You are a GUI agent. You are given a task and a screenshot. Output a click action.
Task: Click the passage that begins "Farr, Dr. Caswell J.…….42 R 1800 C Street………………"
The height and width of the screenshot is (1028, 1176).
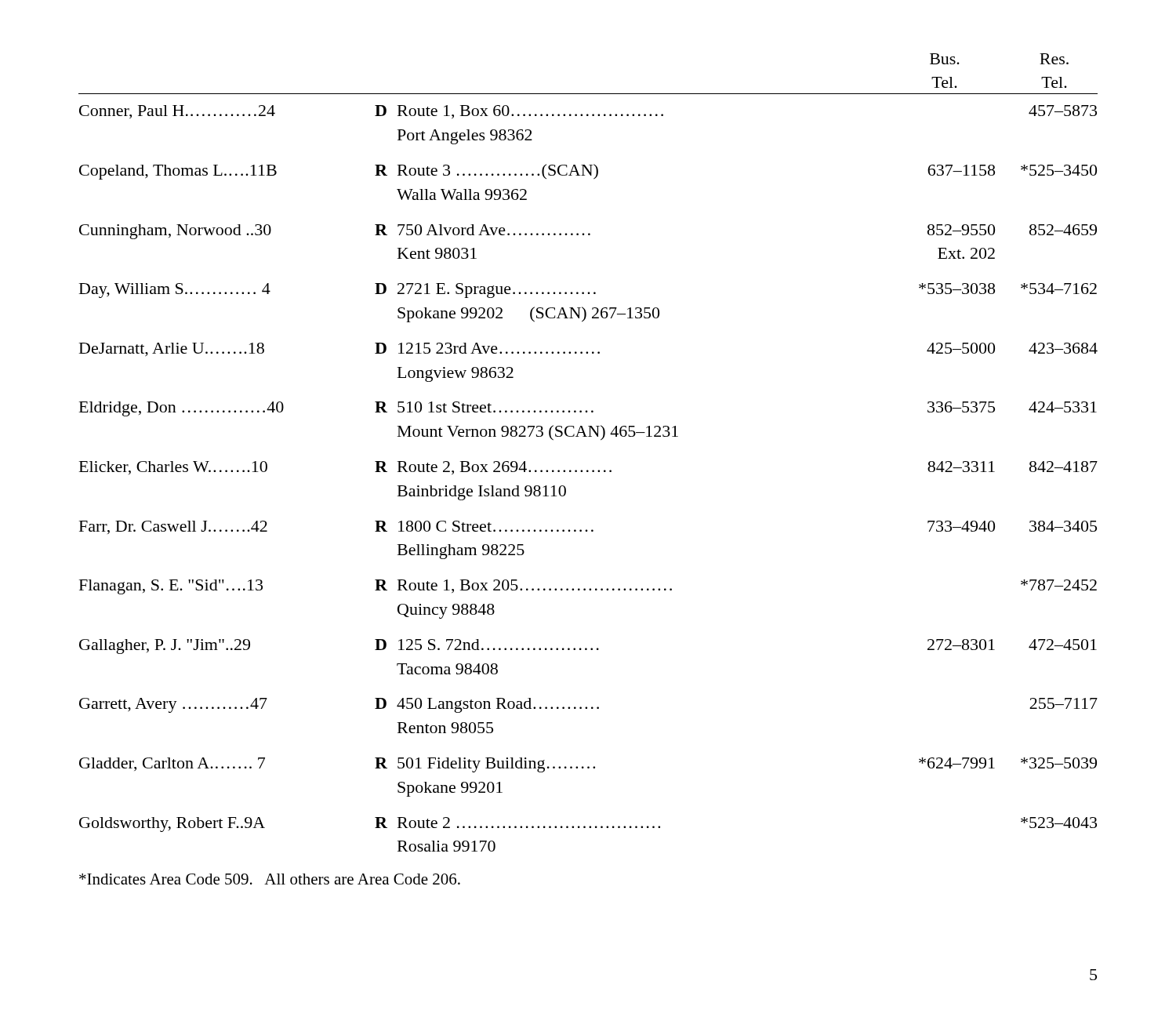[x=588, y=538]
